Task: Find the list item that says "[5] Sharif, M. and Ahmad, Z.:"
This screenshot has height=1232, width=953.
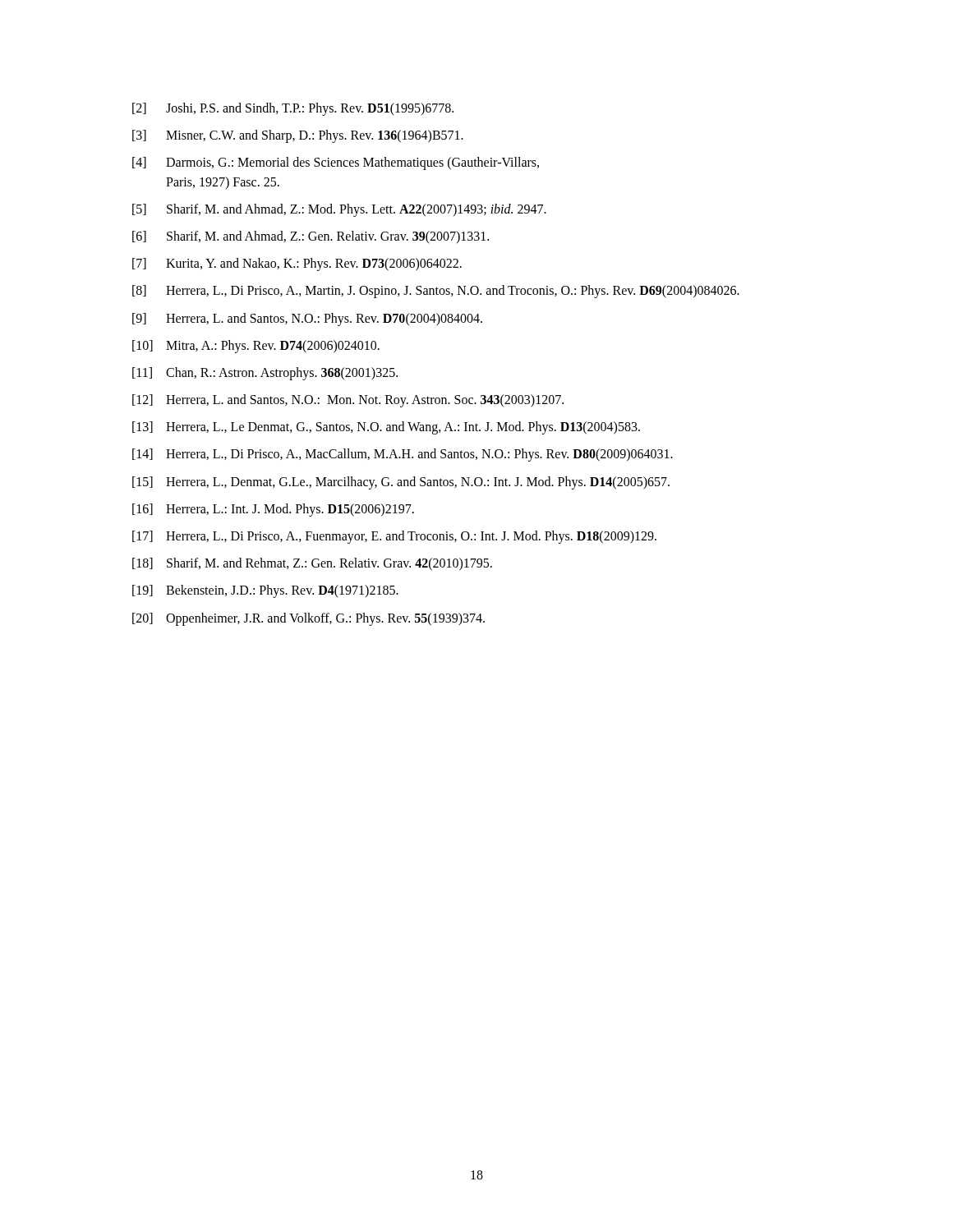Action: click(476, 209)
